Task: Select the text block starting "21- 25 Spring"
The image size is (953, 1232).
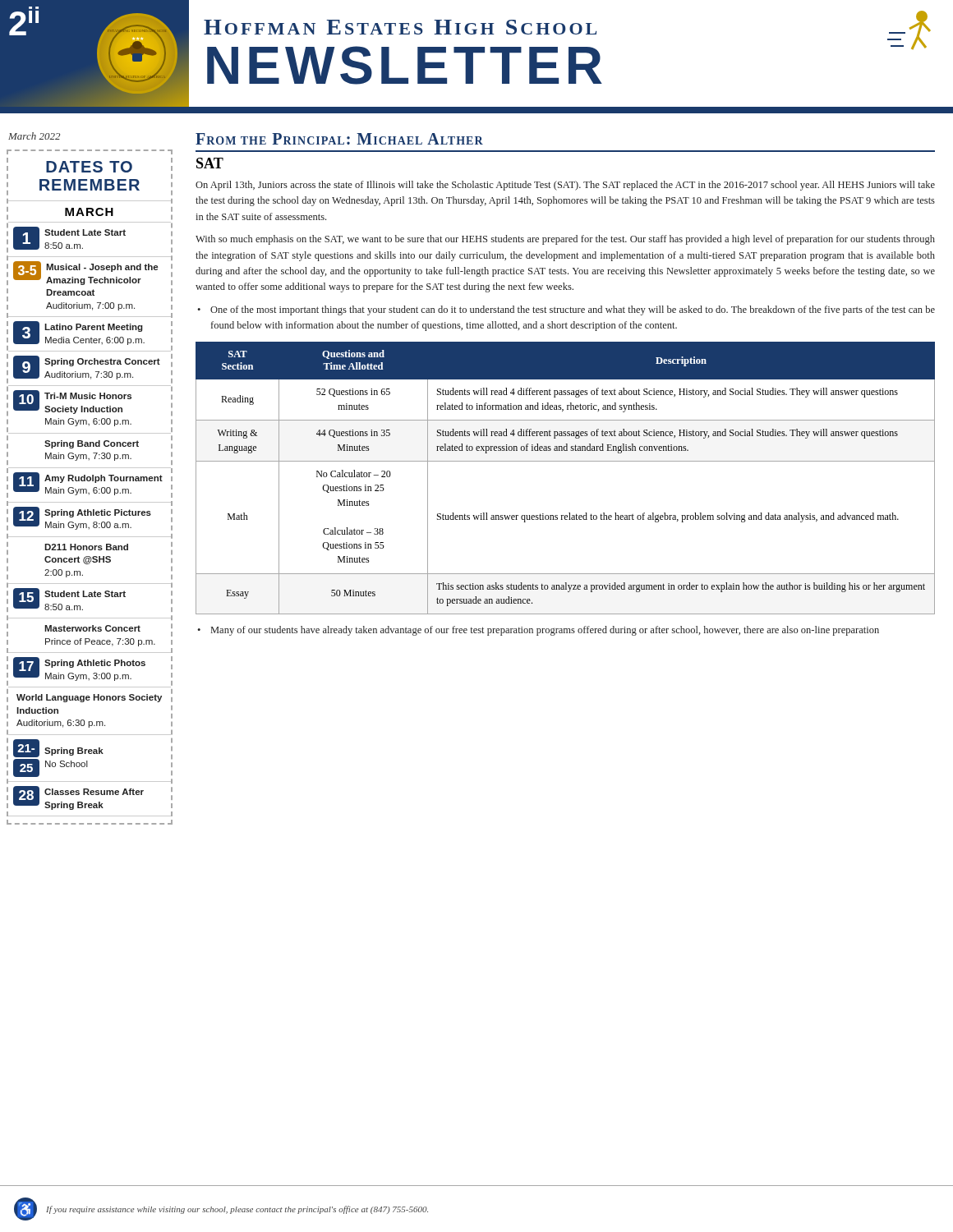Action: [58, 758]
